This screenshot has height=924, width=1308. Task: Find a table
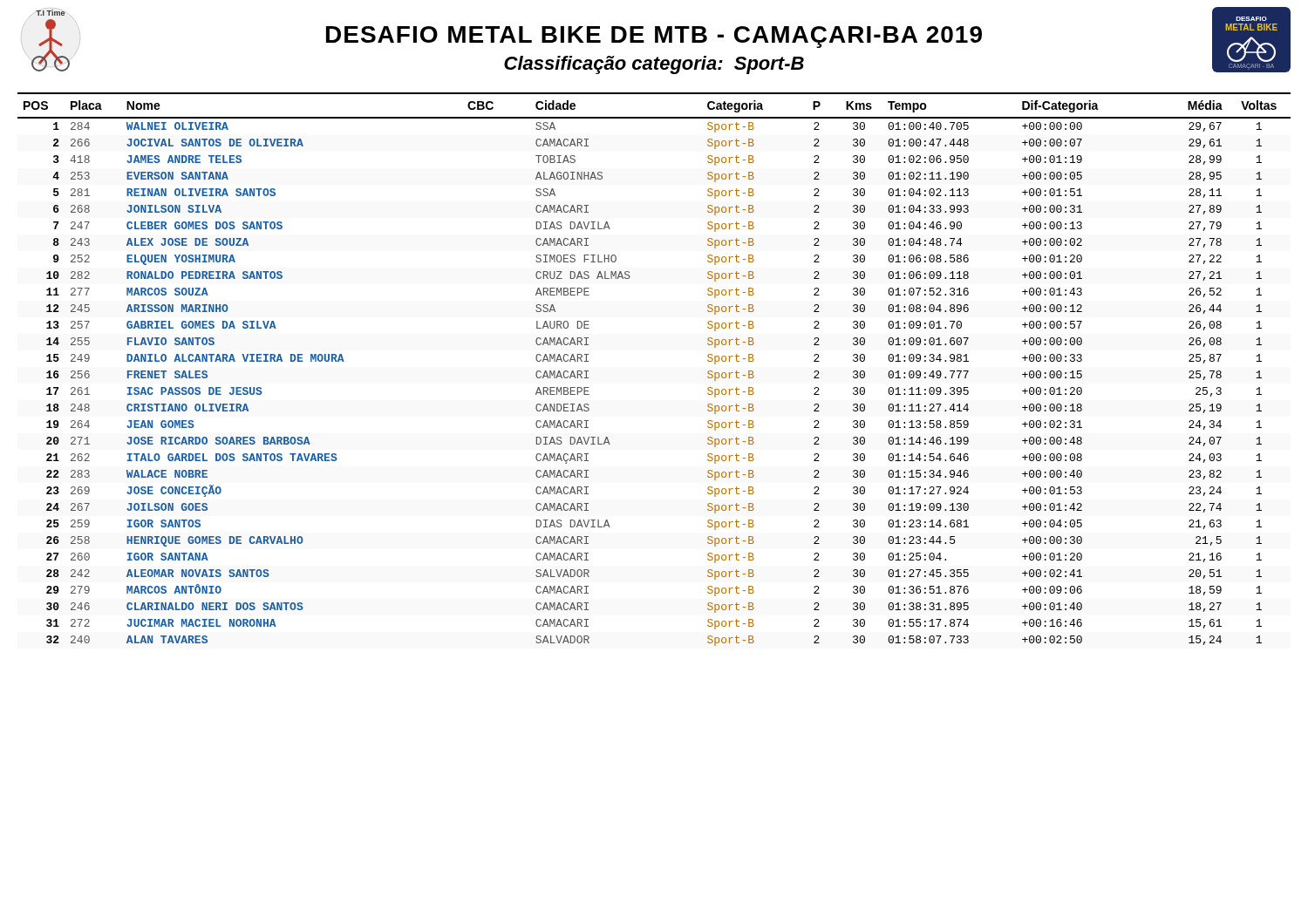click(x=654, y=370)
